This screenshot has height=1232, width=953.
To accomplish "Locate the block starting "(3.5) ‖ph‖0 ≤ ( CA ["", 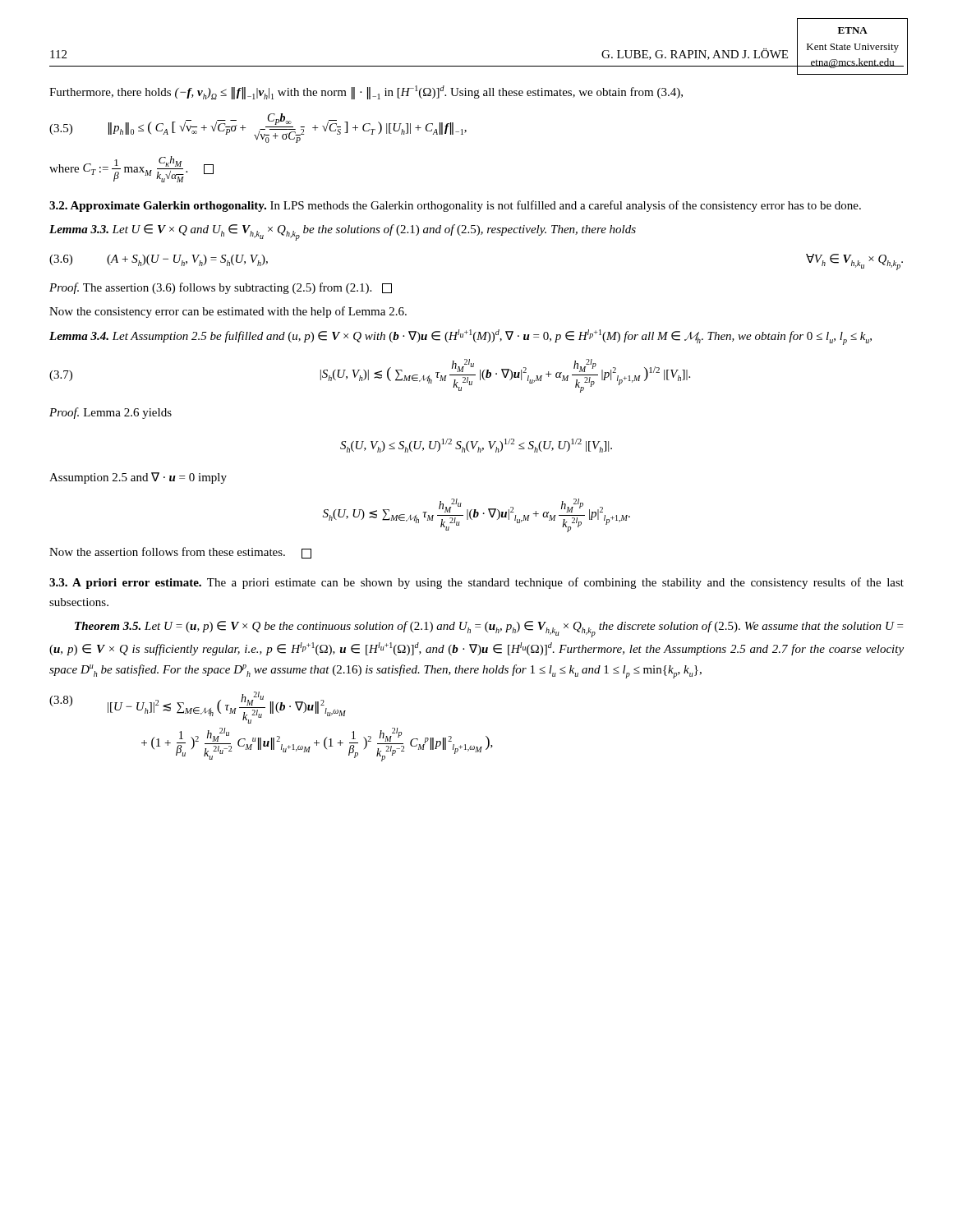I will [476, 128].
